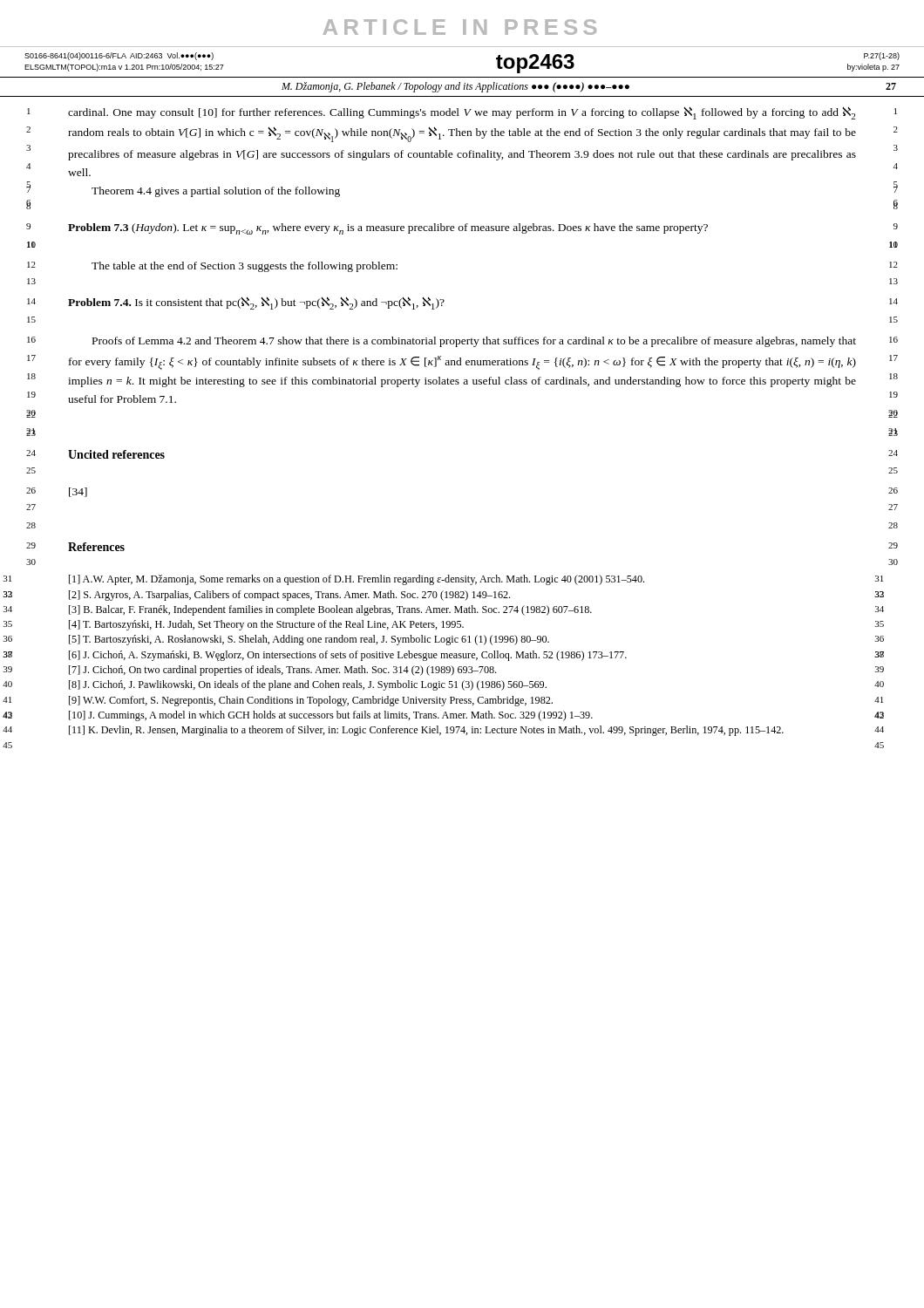Find the block on this page that starts "16 16 17 17 18"
This screenshot has width=924, height=1308.
click(462, 371)
